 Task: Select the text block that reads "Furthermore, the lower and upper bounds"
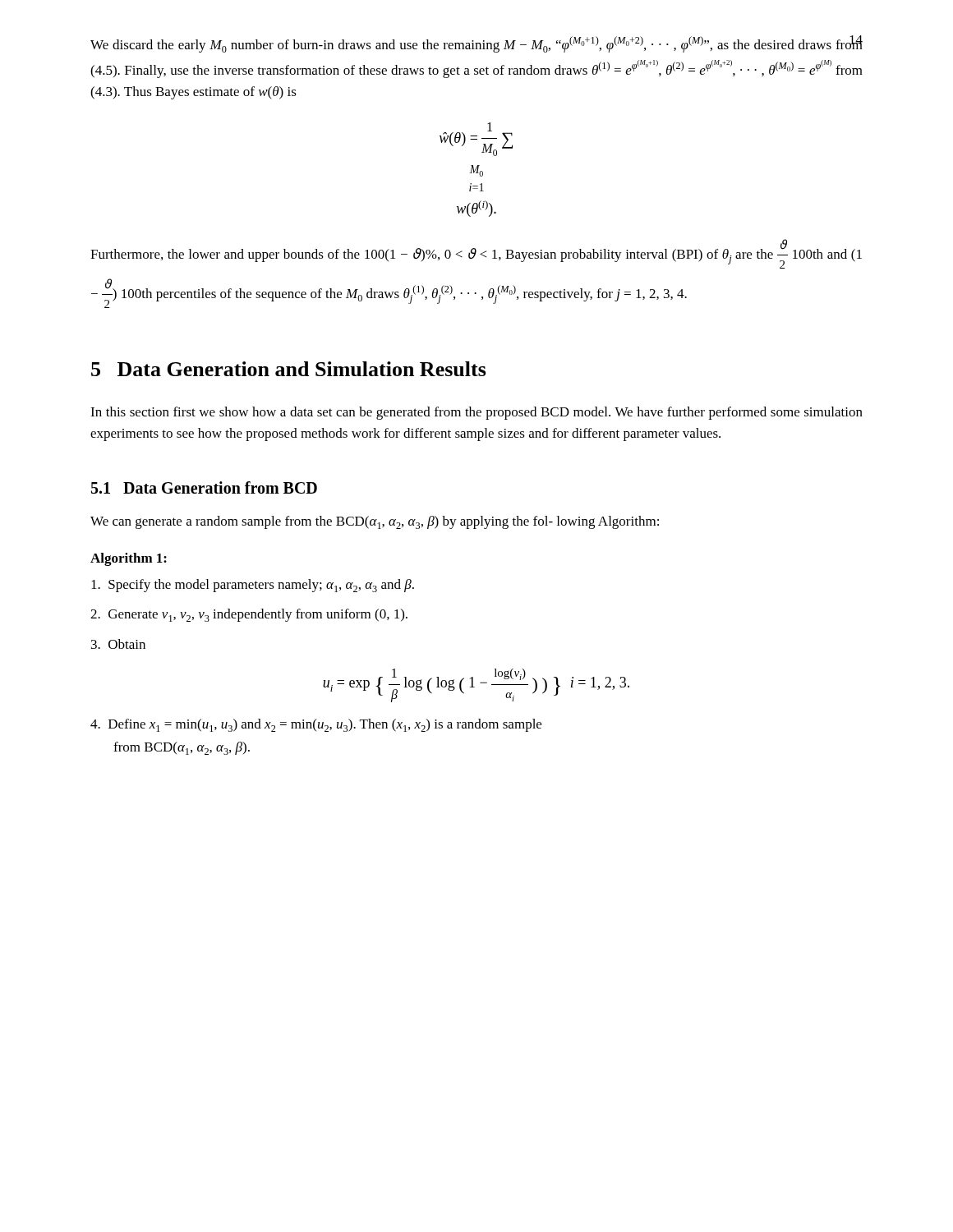pos(476,275)
